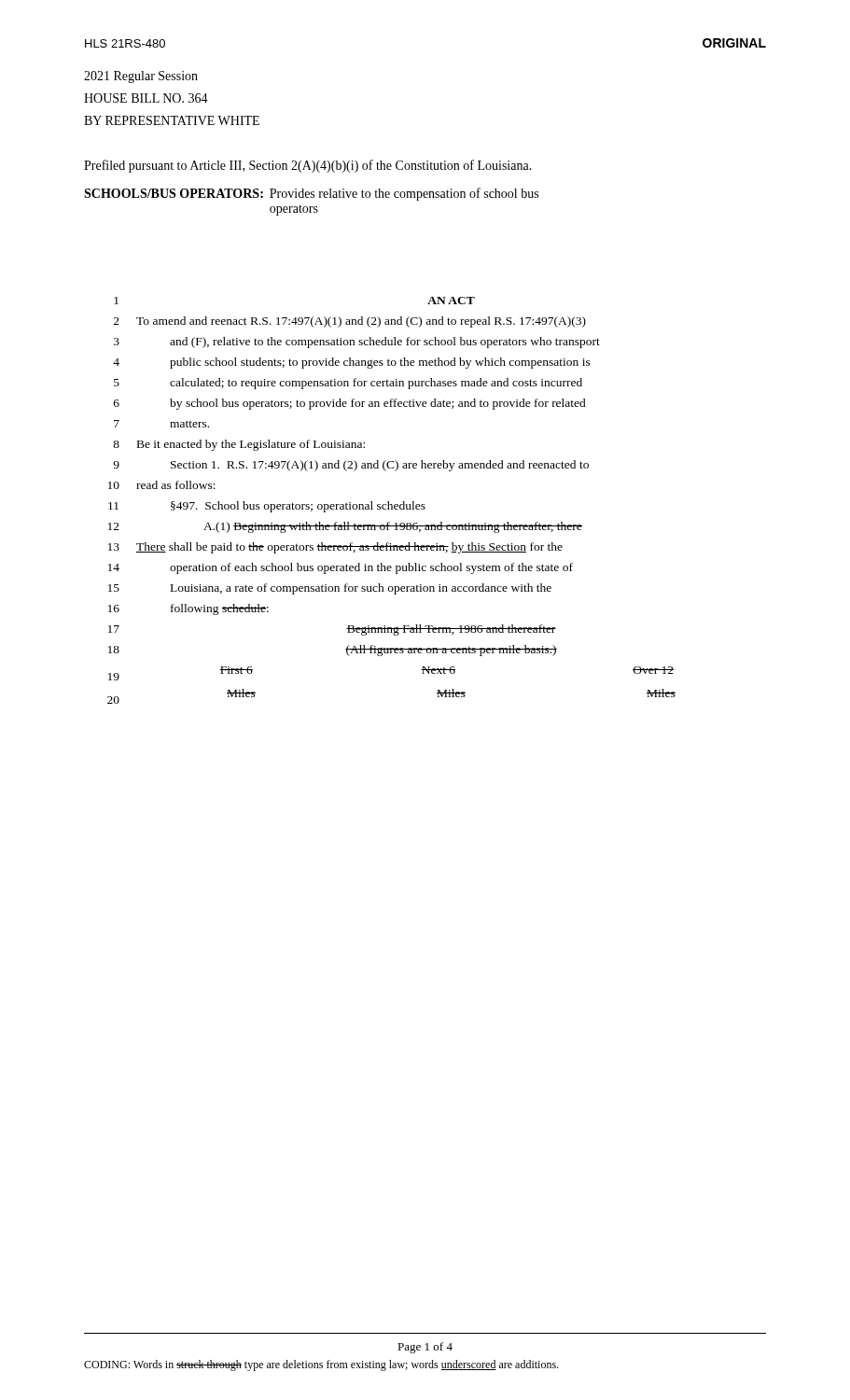The height and width of the screenshot is (1400, 850).
Task: Select the list item with the text "4 public school students;"
Action: [425, 363]
